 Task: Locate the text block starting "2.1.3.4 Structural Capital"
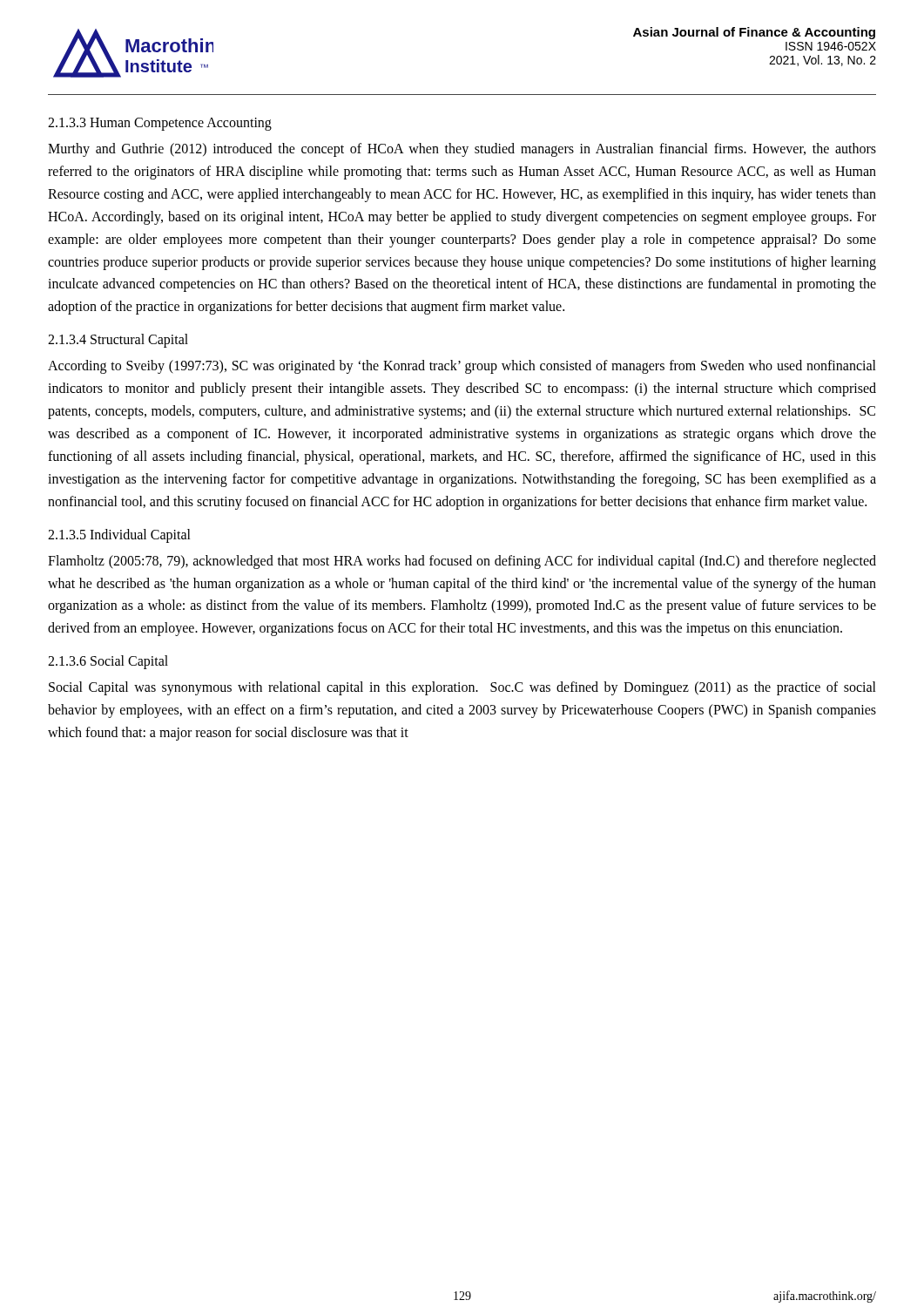tap(118, 340)
